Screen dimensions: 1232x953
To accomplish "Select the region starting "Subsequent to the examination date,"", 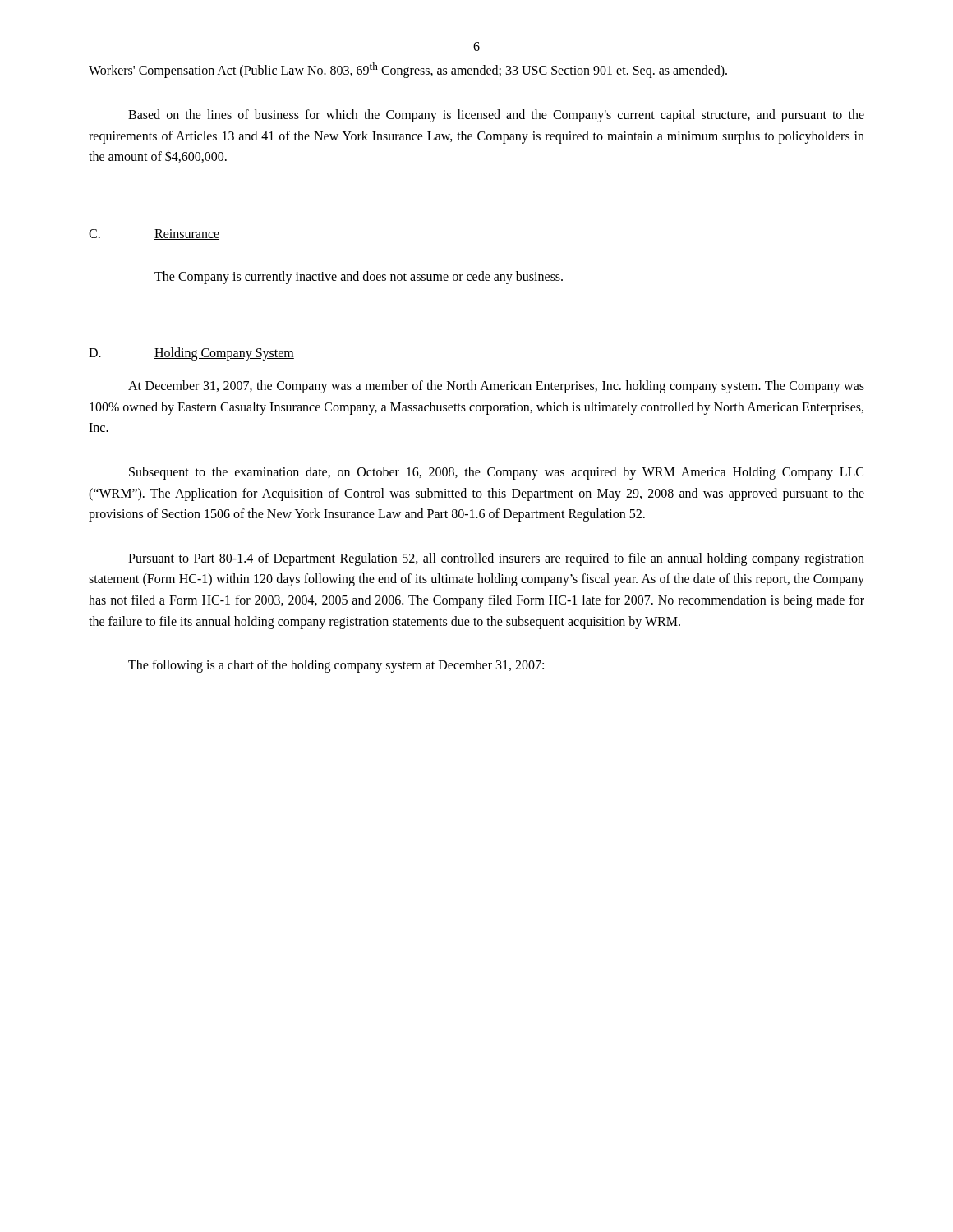I will (x=476, y=493).
